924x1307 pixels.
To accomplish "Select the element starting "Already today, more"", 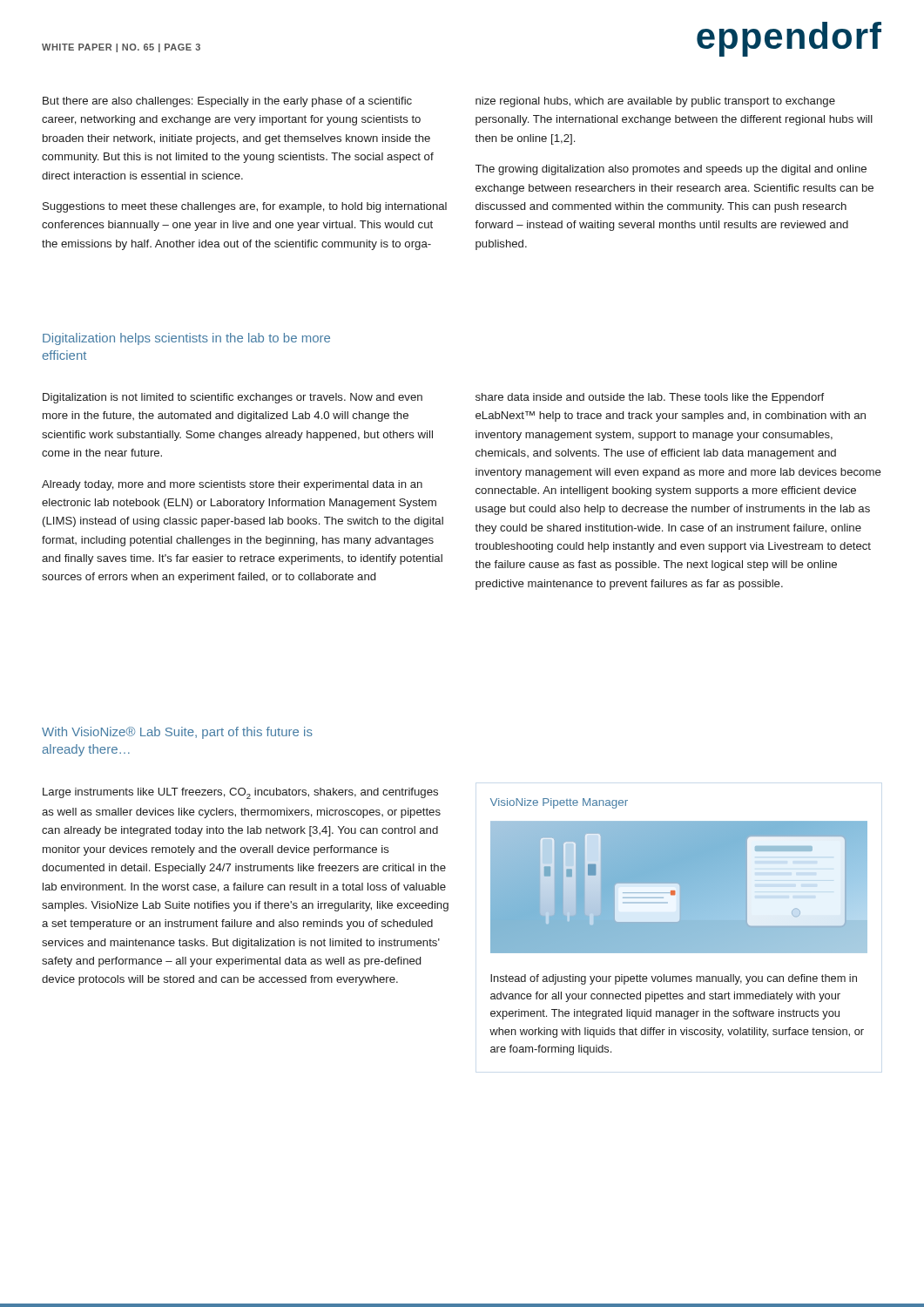I will pos(243,530).
